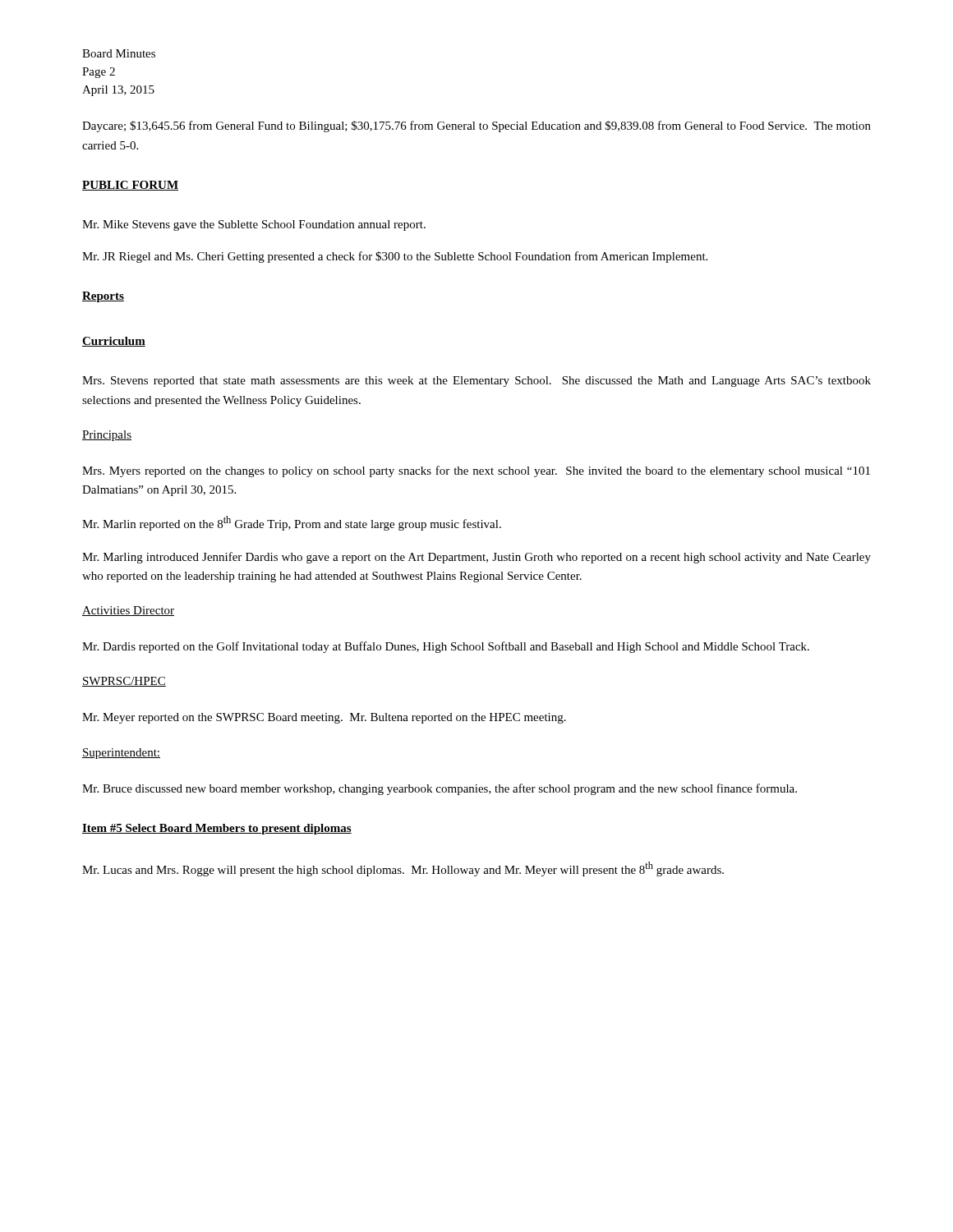Find the text starting "Daycare; $13,645.56 from General Fund to Bilingual; $30,175.76"
The height and width of the screenshot is (1232, 953).
[476, 135]
